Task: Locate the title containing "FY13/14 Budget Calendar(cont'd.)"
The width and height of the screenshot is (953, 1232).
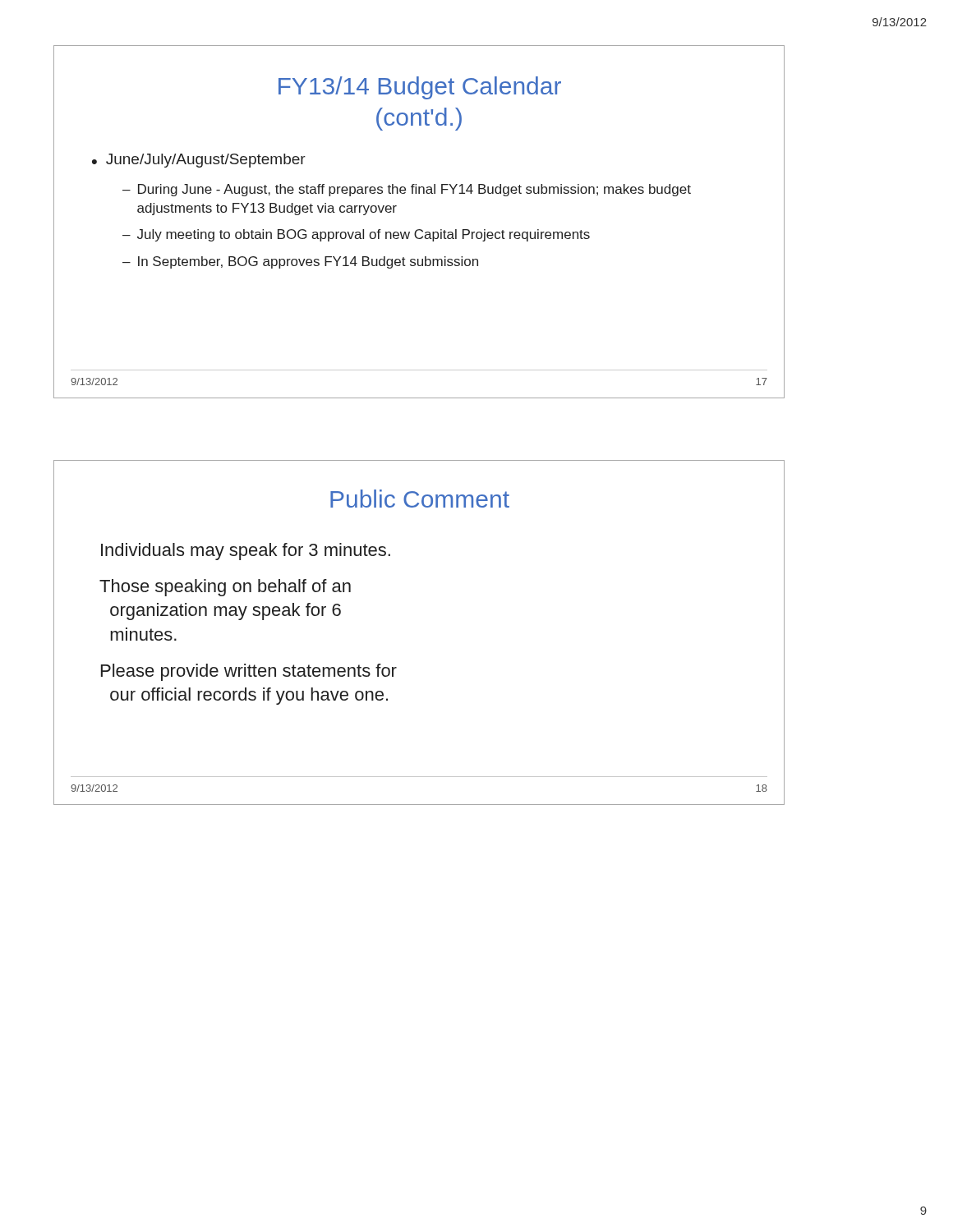Action: tap(419, 101)
